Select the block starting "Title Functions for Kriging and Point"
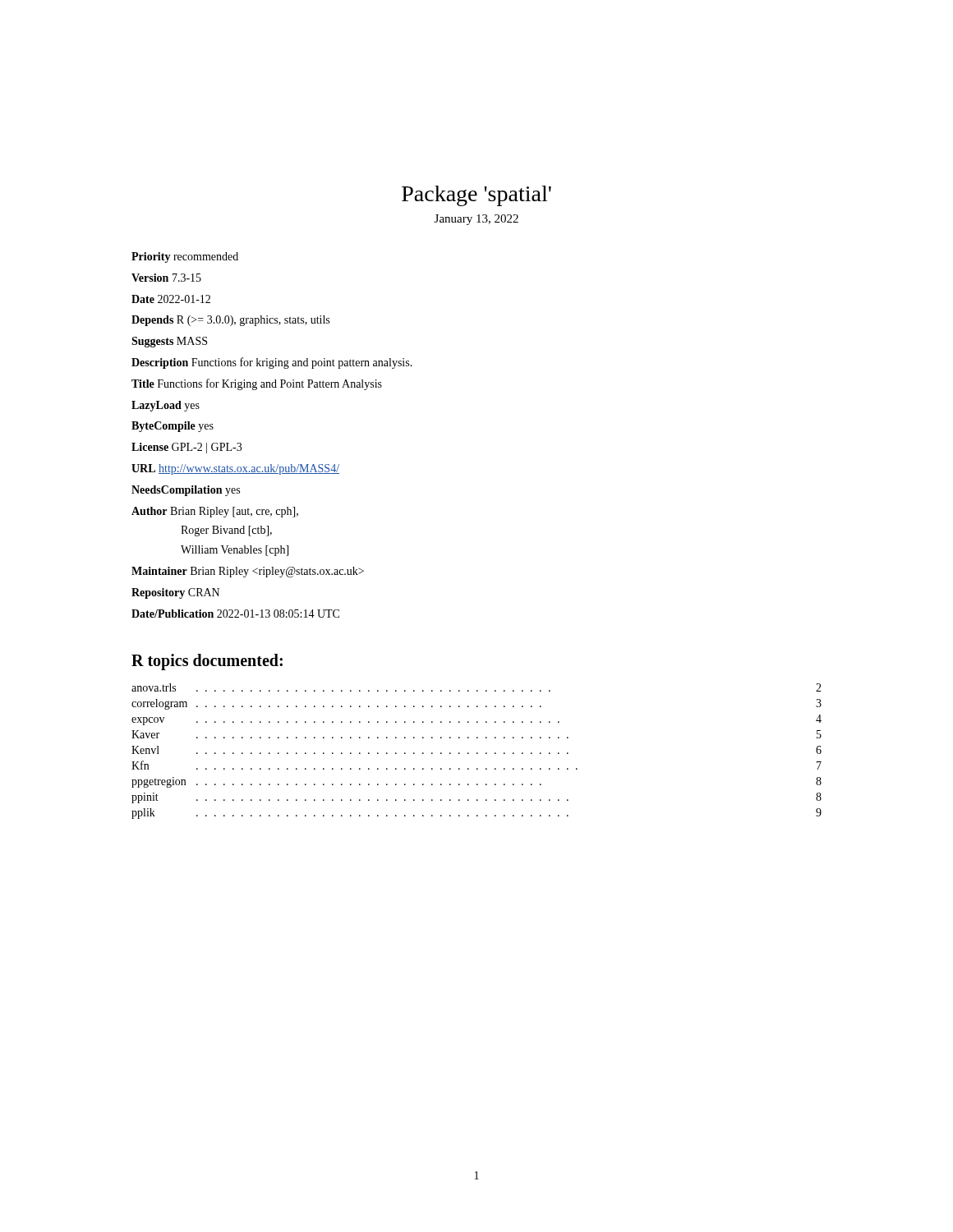Image resolution: width=953 pixels, height=1232 pixels. (257, 384)
